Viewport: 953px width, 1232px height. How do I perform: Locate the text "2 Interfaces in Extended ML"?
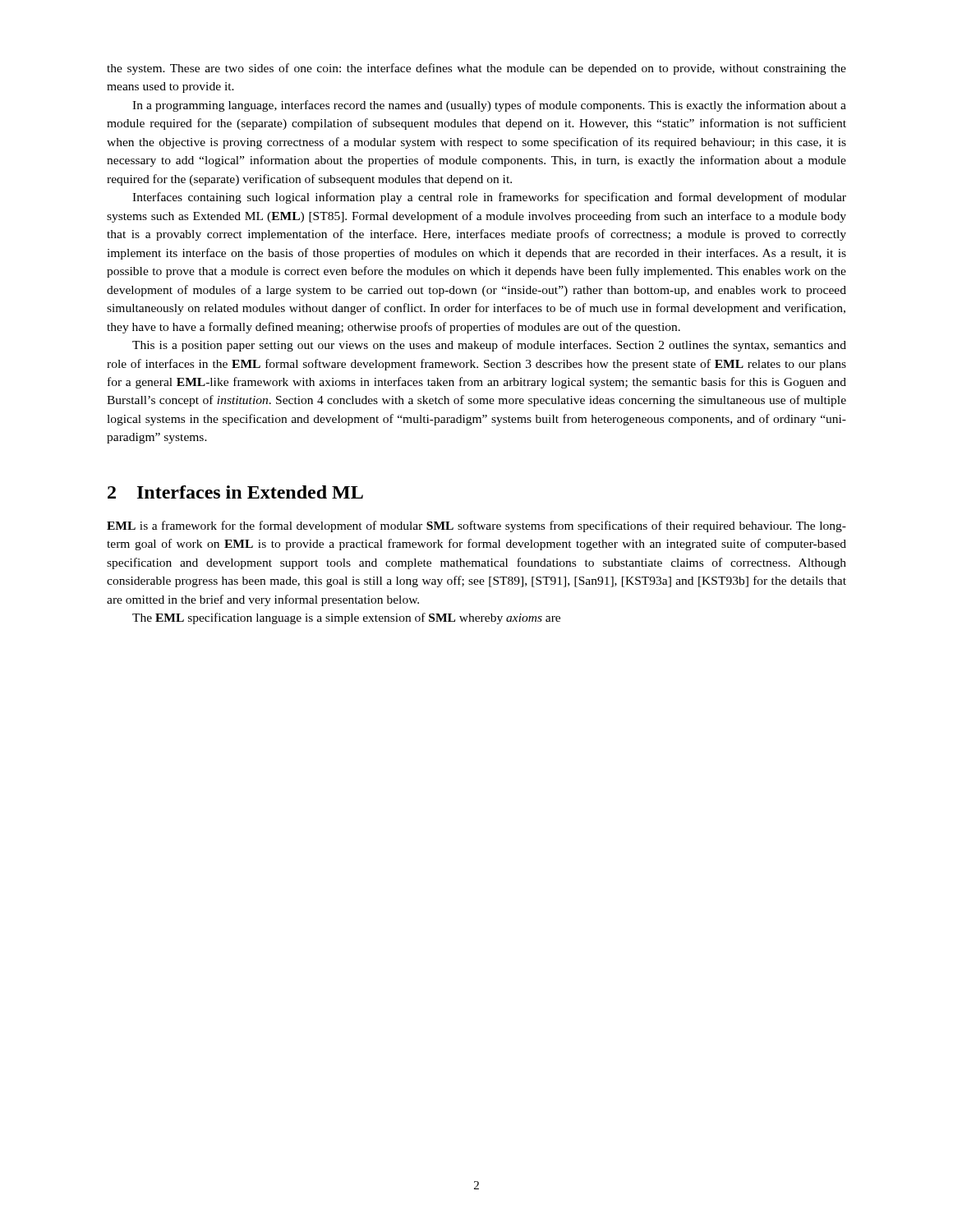235,492
